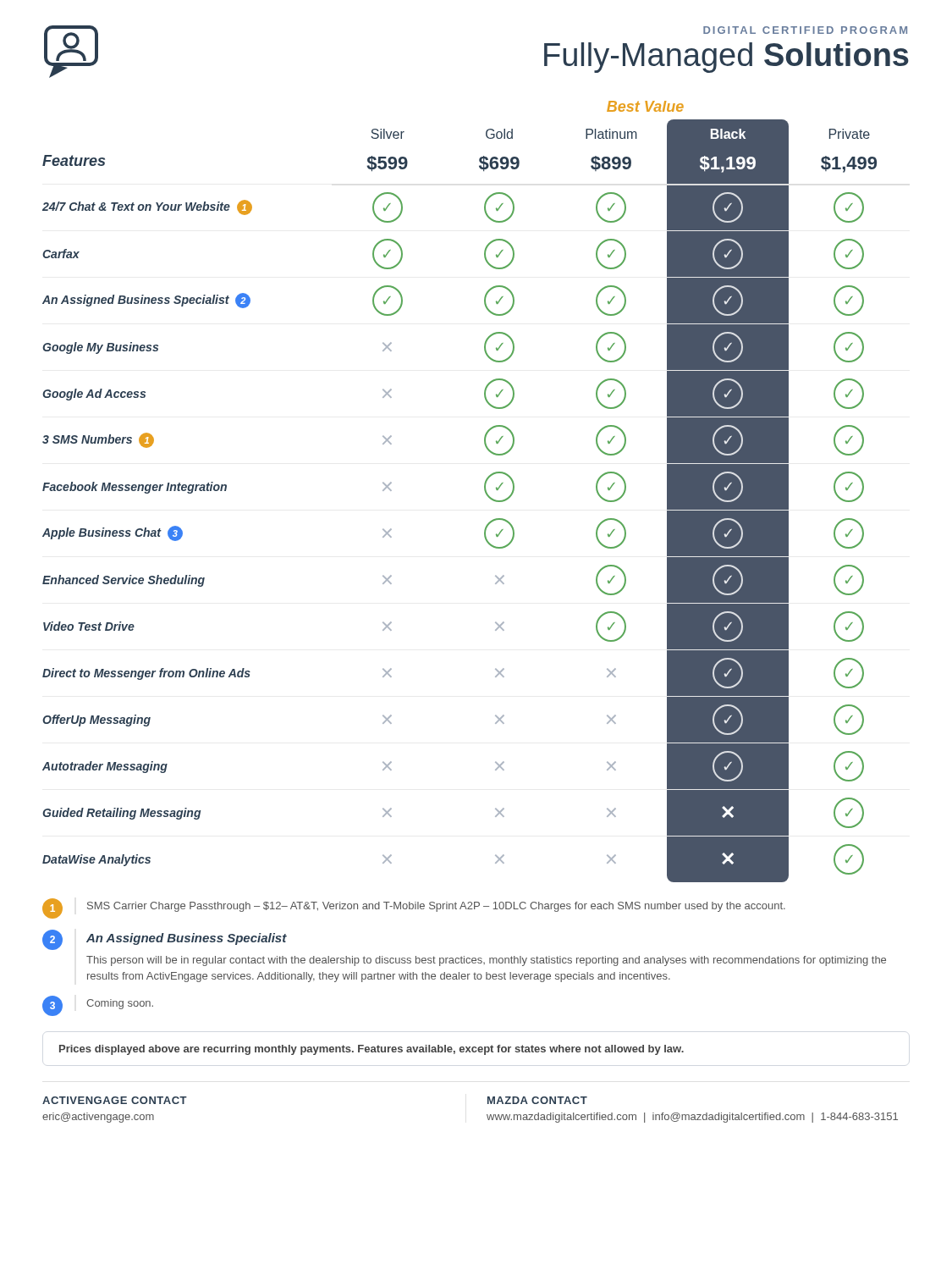Navigate to the text block starting "2 An Assigned Business"
952x1270 pixels.
(x=476, y=957)
